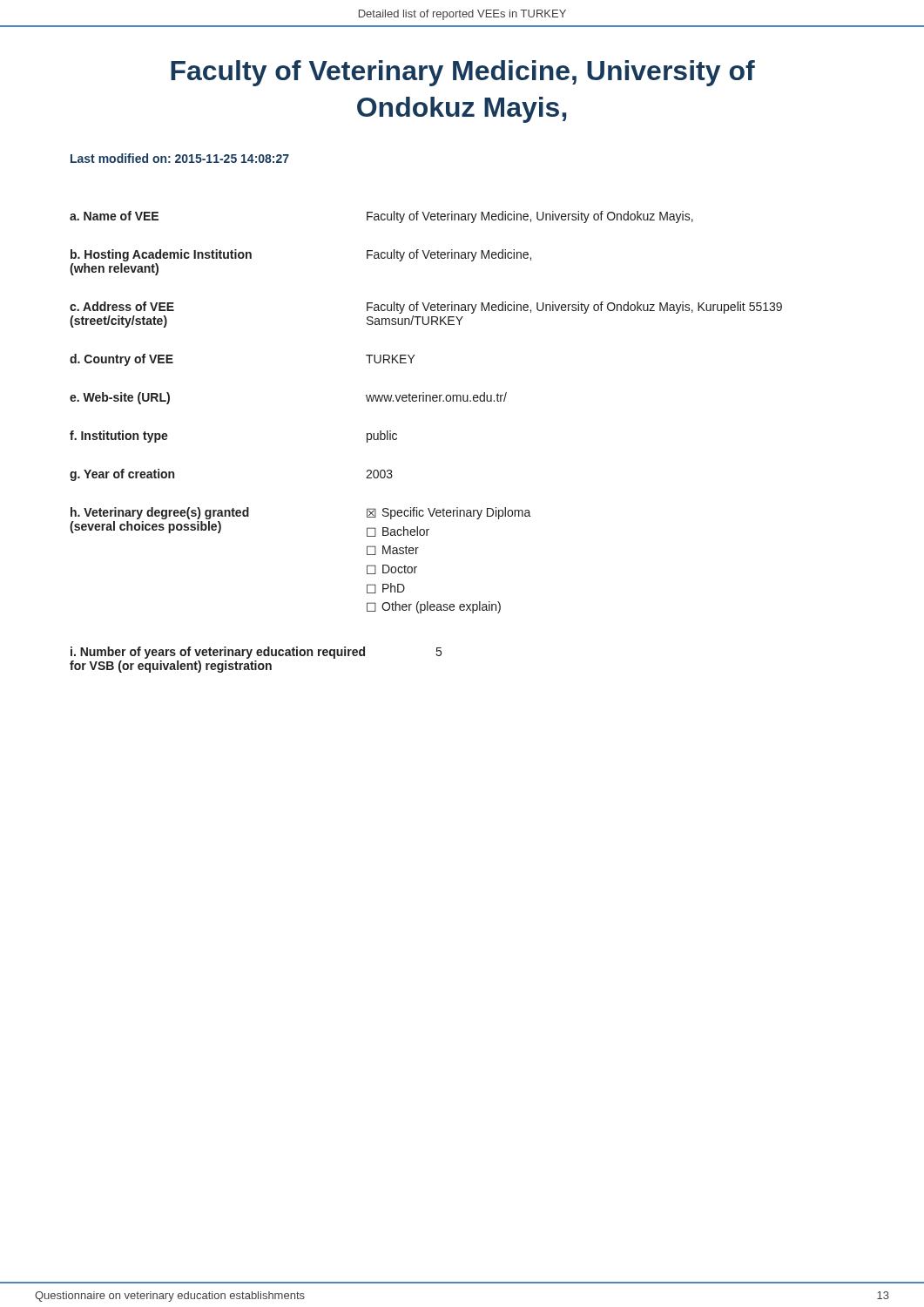Point to the text block starting "c. Address of VEE(street/city/state) Faculty"
The height and width of the screenshot is (1307, 924).
click(x=462, y=314)
